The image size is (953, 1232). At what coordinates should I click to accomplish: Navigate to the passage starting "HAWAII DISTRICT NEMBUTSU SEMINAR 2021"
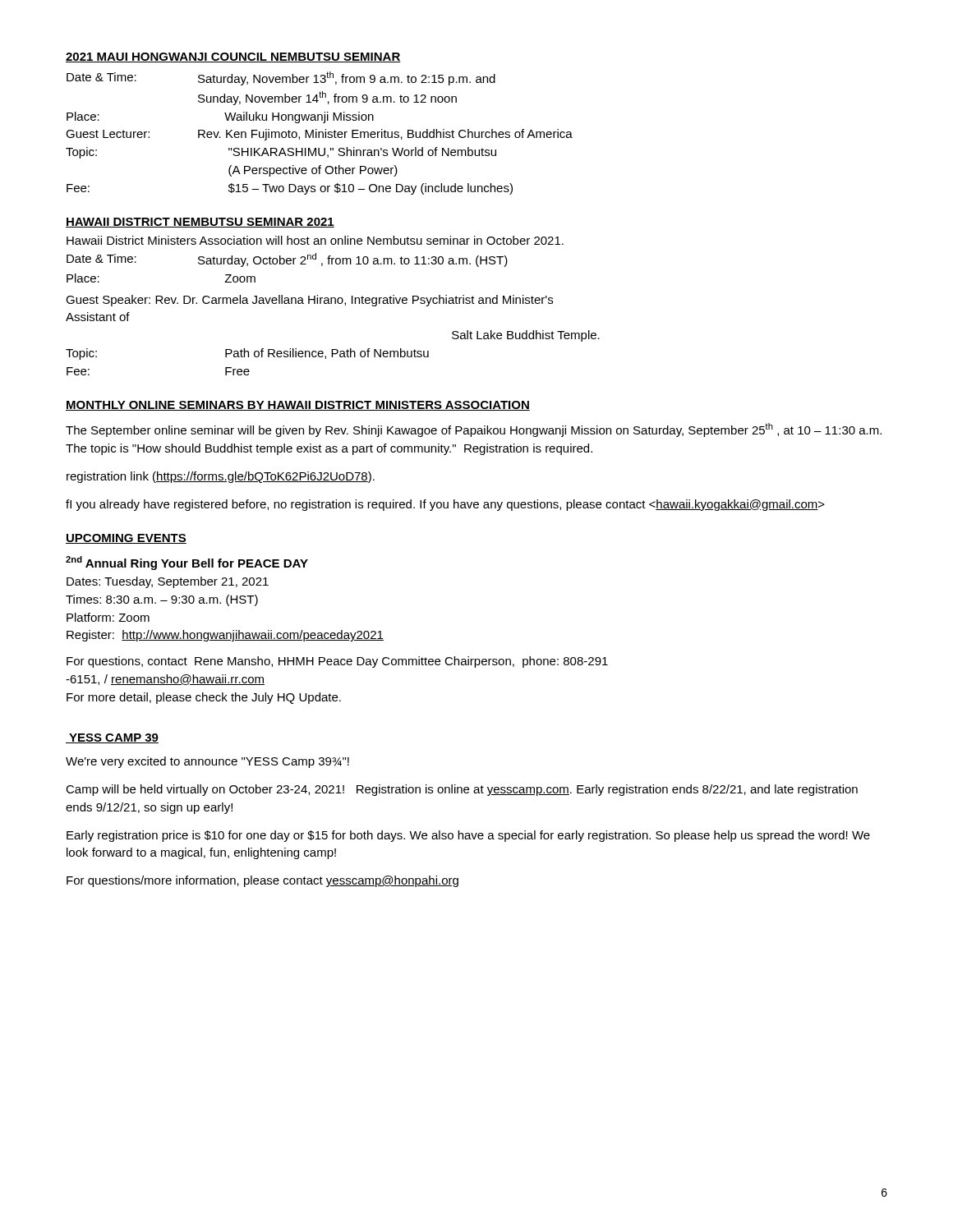point(200,222)
